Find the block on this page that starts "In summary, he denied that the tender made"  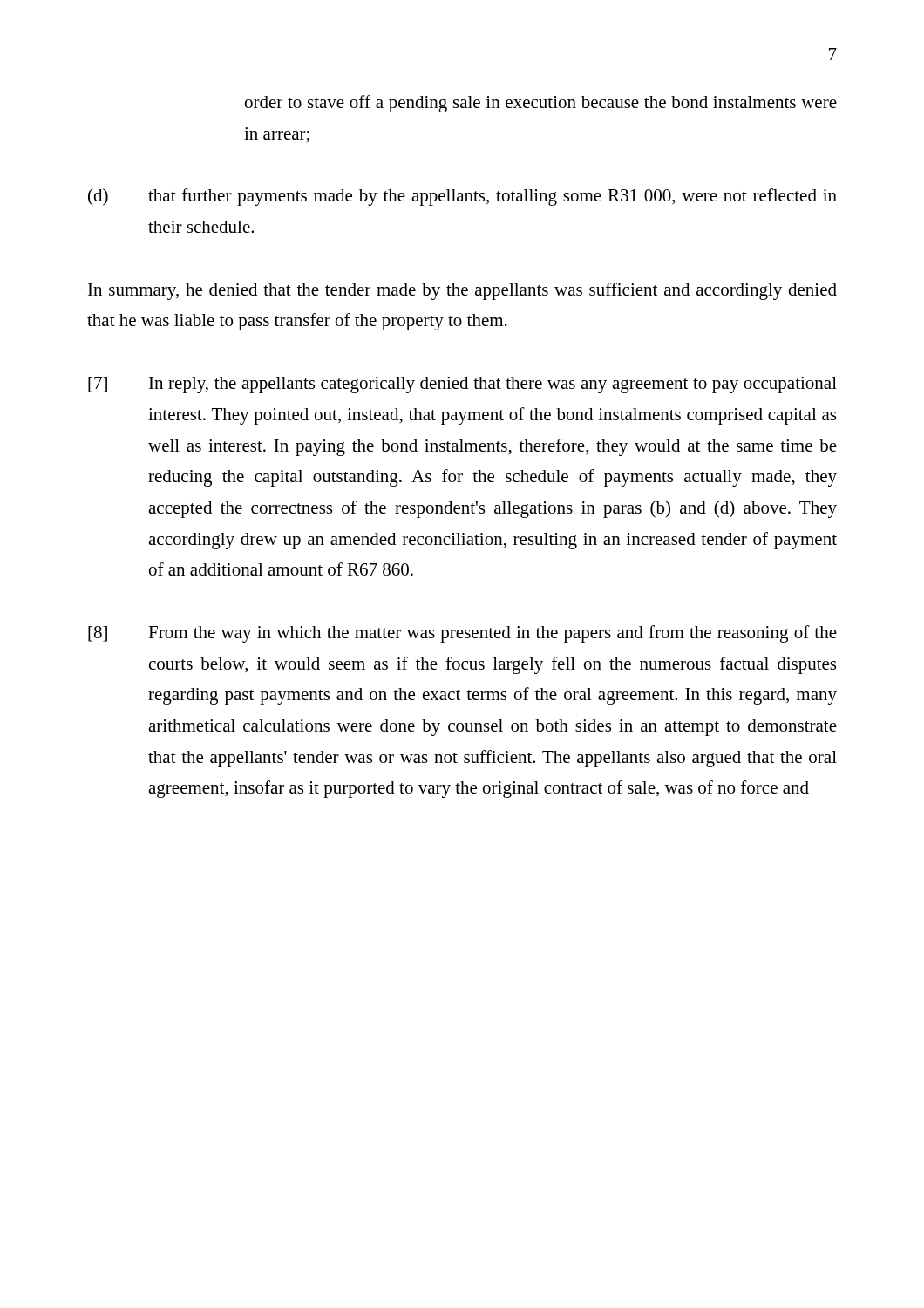click(462, 305)
